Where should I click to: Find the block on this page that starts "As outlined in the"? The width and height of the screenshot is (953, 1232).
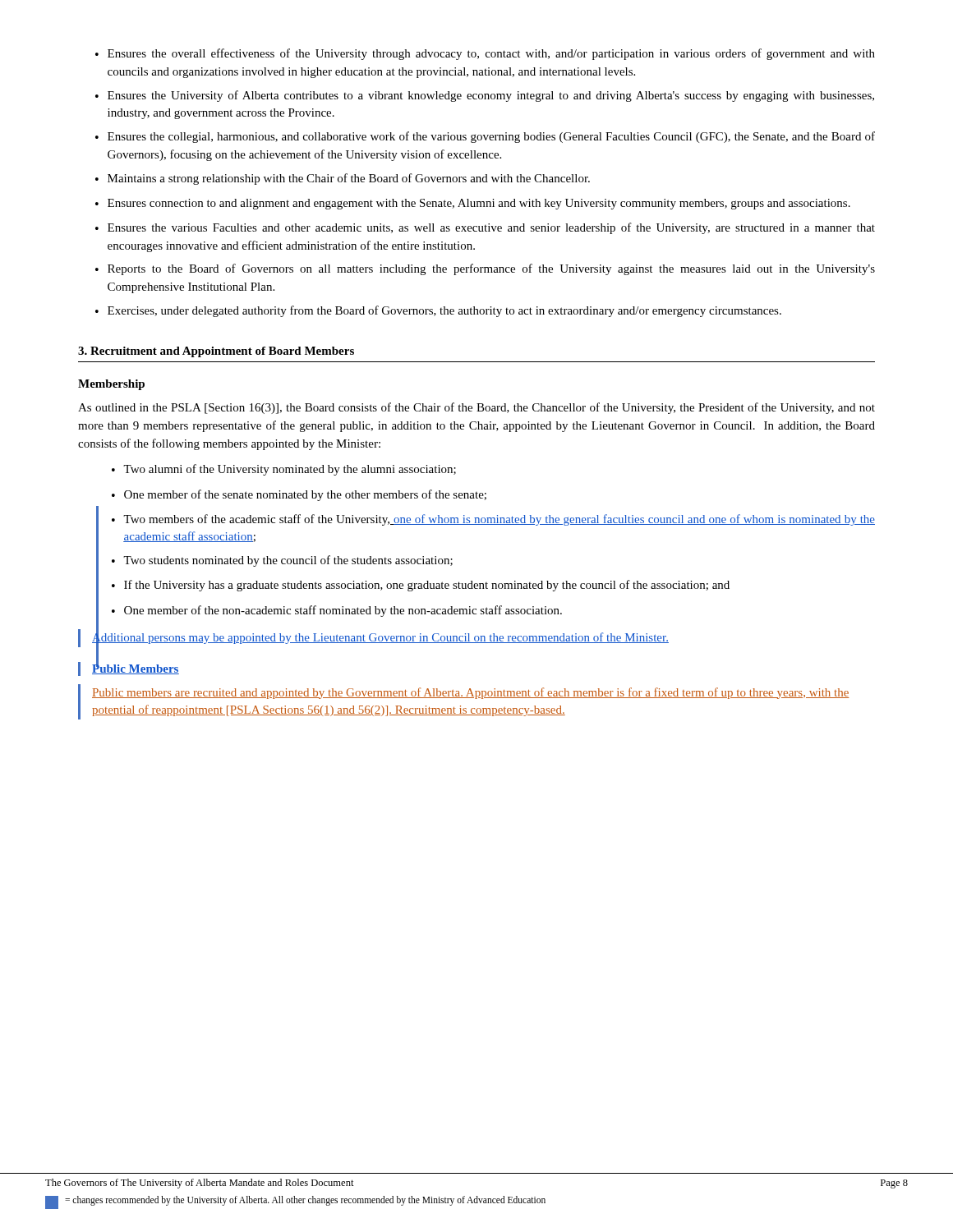tap(476, 425)
